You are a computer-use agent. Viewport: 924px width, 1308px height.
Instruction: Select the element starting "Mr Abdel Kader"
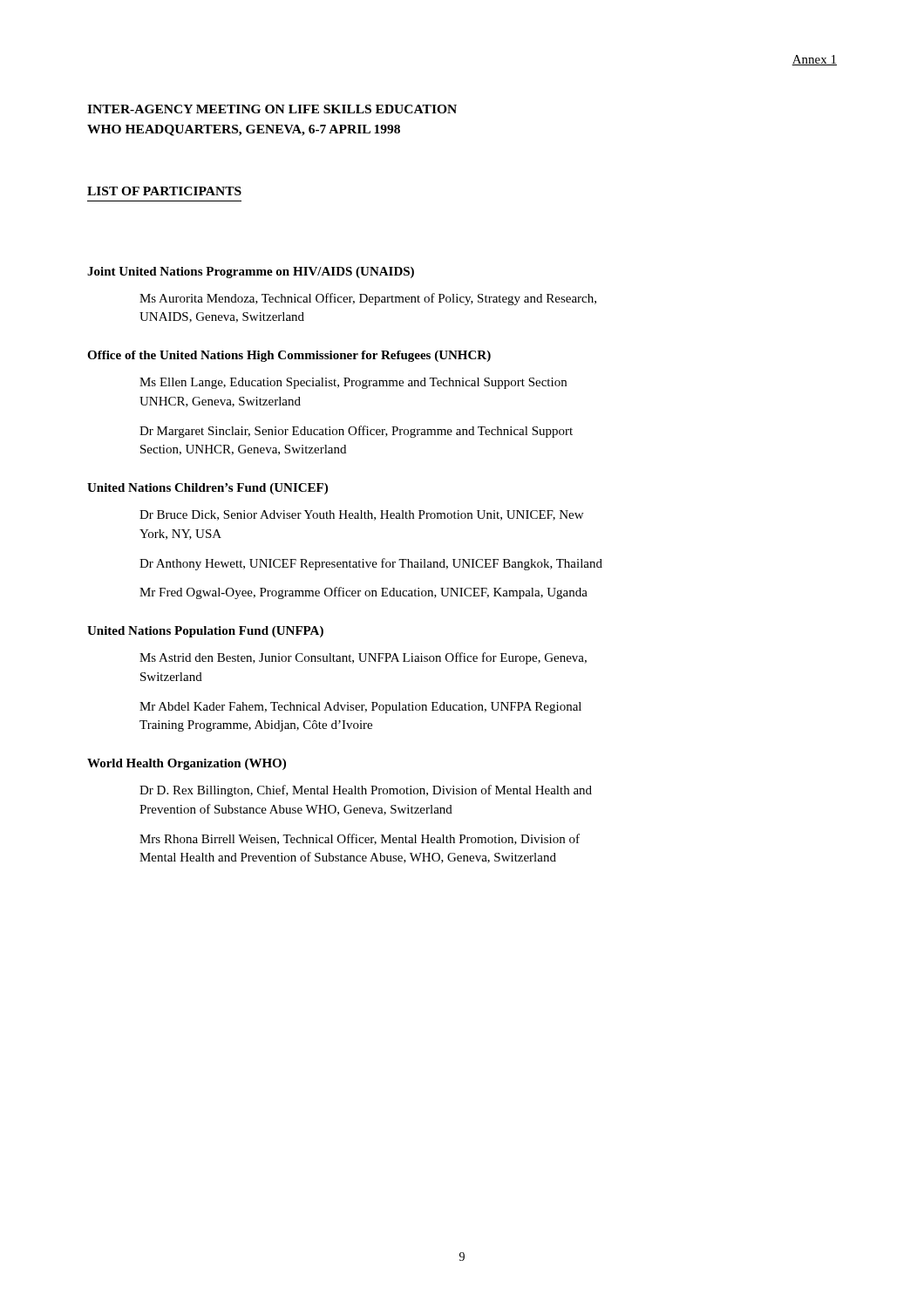[x=361, y=715]
